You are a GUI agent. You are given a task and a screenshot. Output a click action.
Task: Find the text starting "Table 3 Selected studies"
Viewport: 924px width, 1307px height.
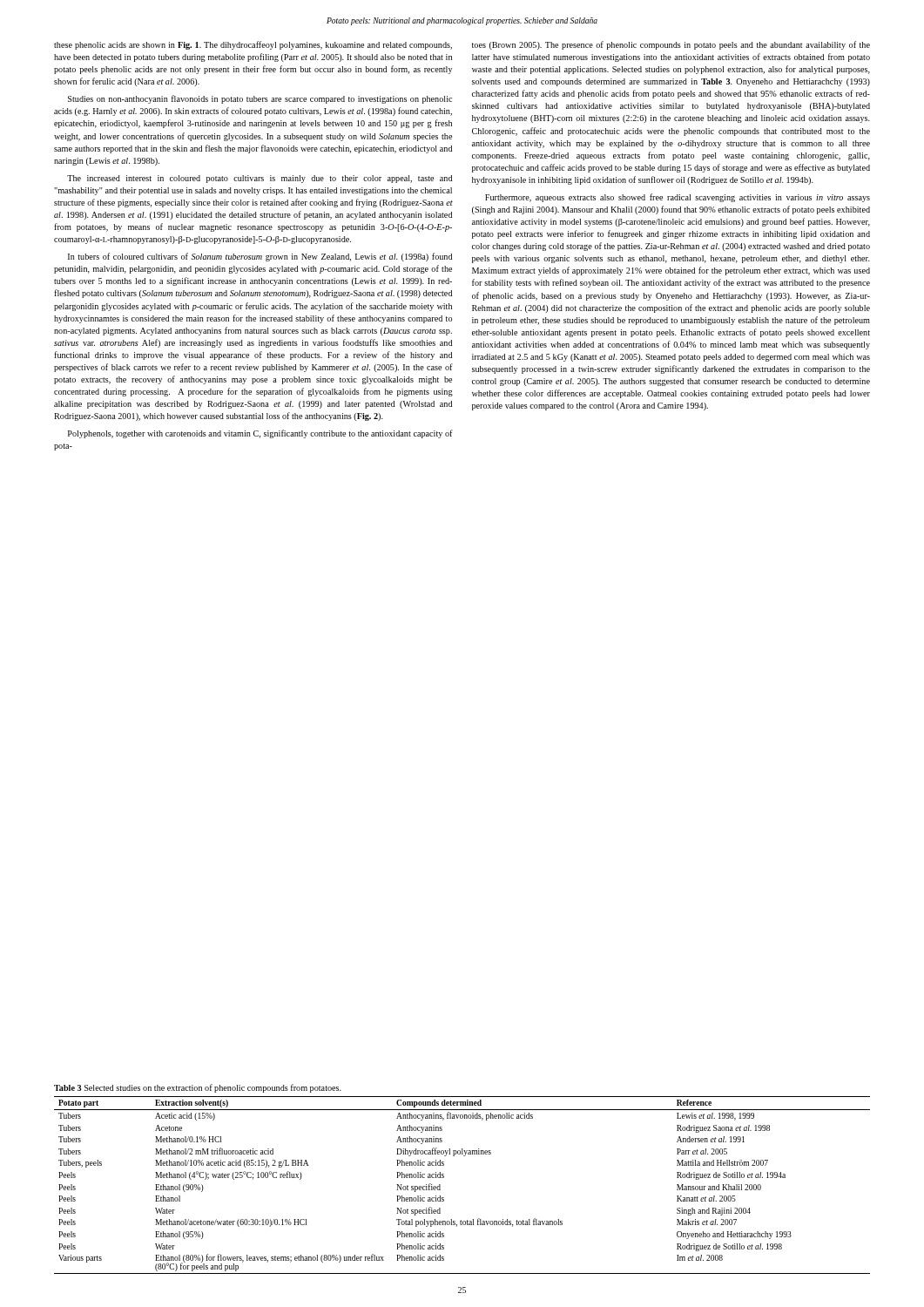(198, 1088)
